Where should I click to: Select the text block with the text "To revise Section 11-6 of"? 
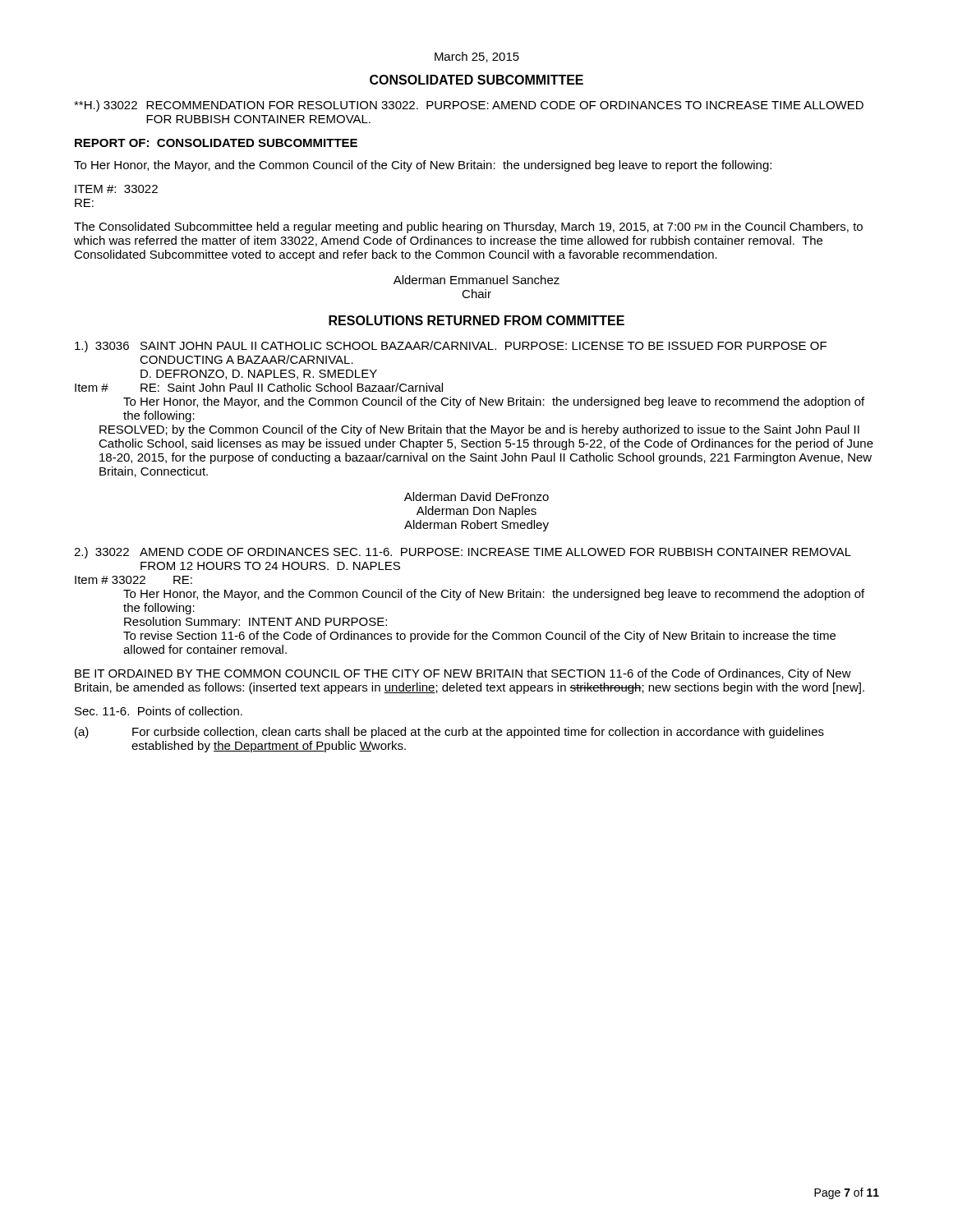point(480,642)
